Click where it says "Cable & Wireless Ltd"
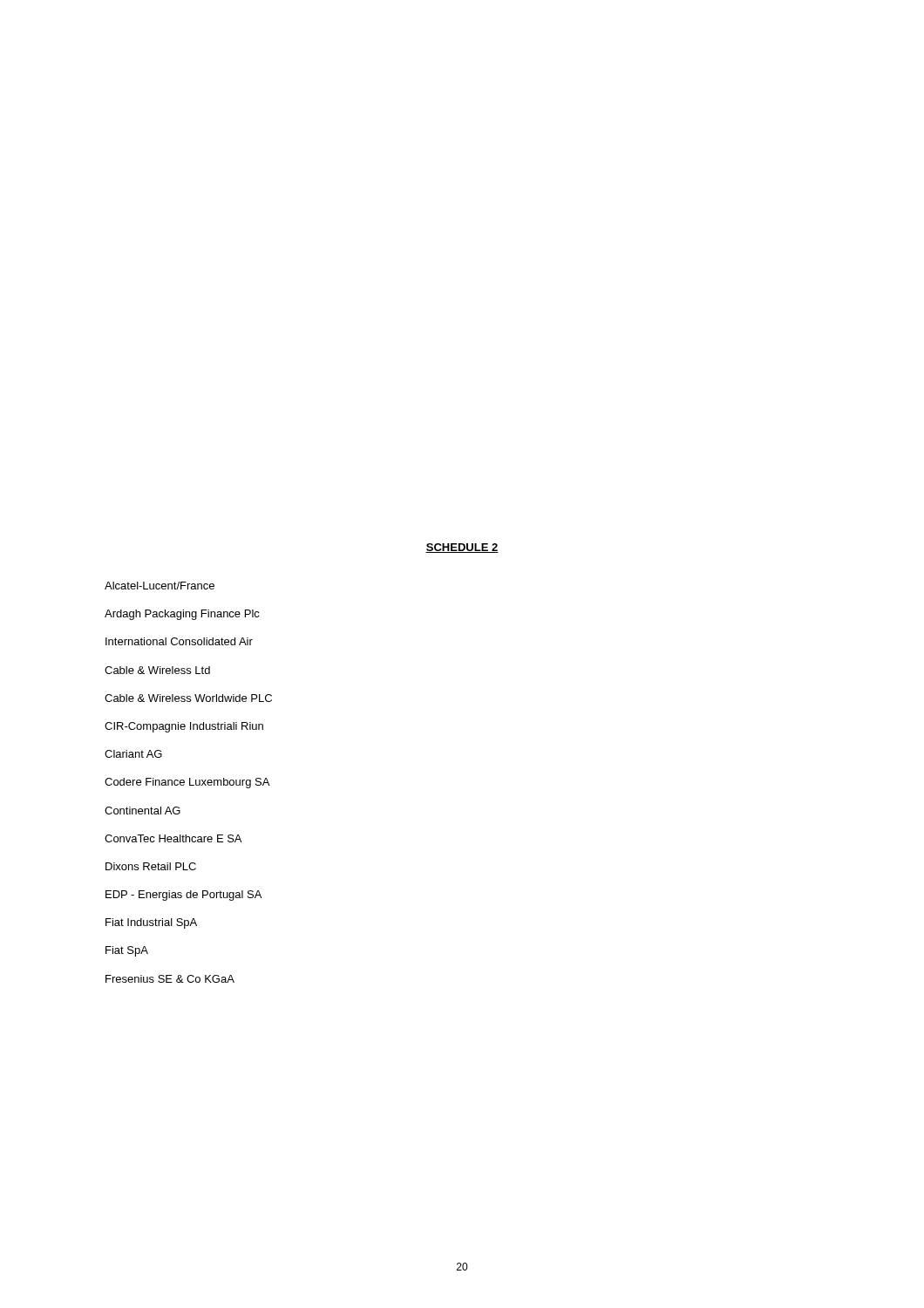 point(157,670)
